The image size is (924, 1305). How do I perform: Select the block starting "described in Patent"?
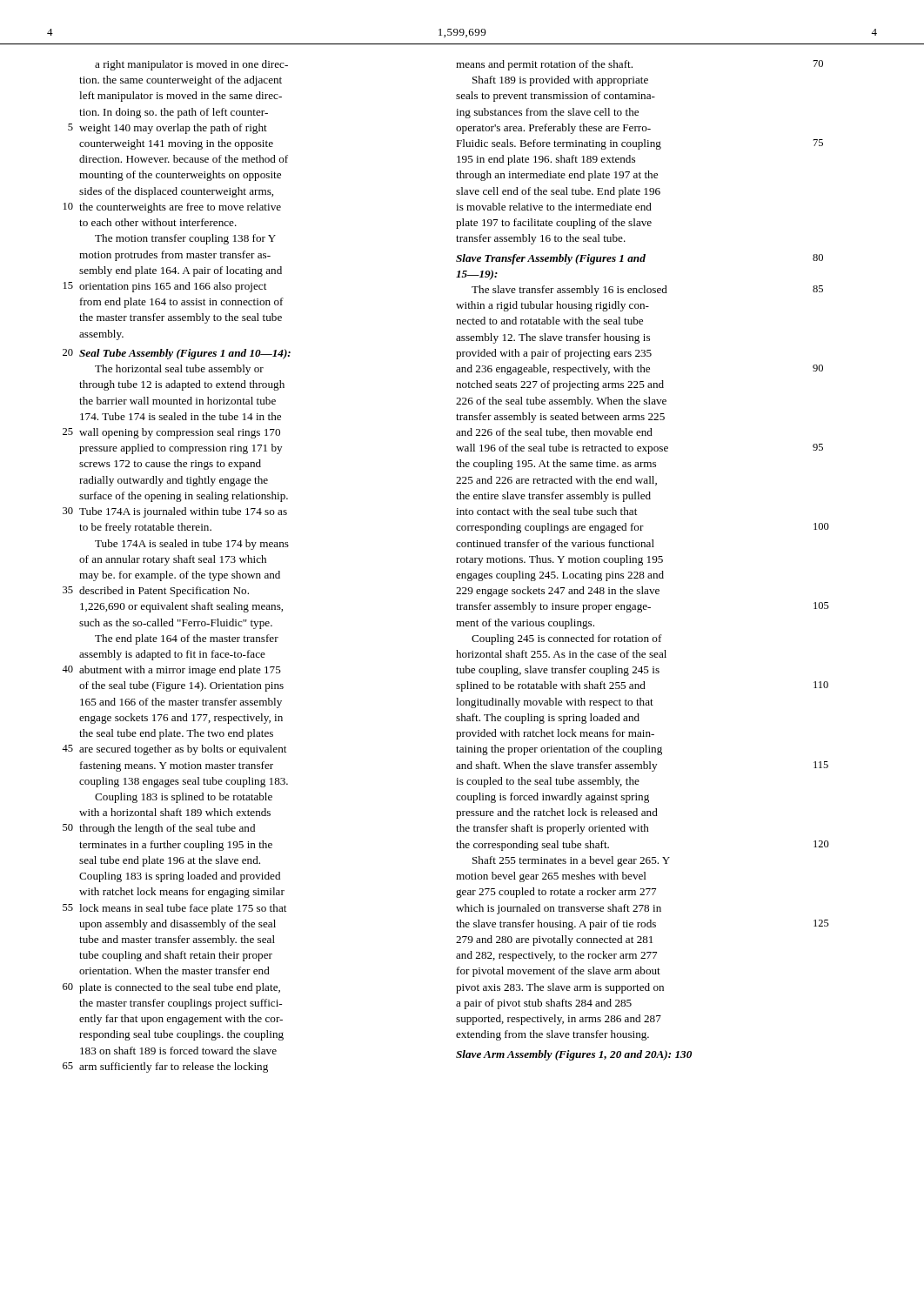255,623
